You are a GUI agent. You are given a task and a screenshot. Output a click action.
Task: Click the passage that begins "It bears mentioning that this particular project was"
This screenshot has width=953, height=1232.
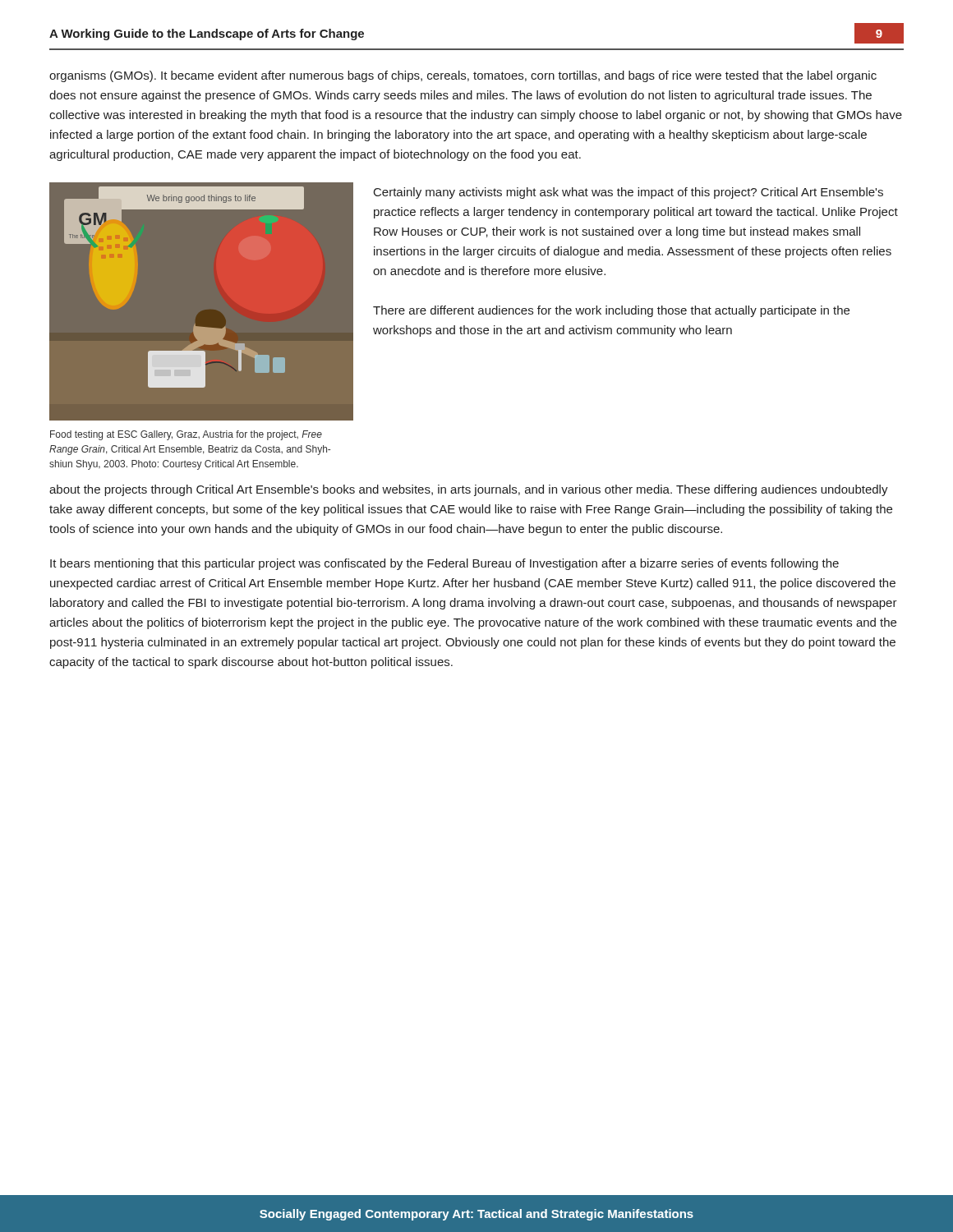tap(473, 612)
